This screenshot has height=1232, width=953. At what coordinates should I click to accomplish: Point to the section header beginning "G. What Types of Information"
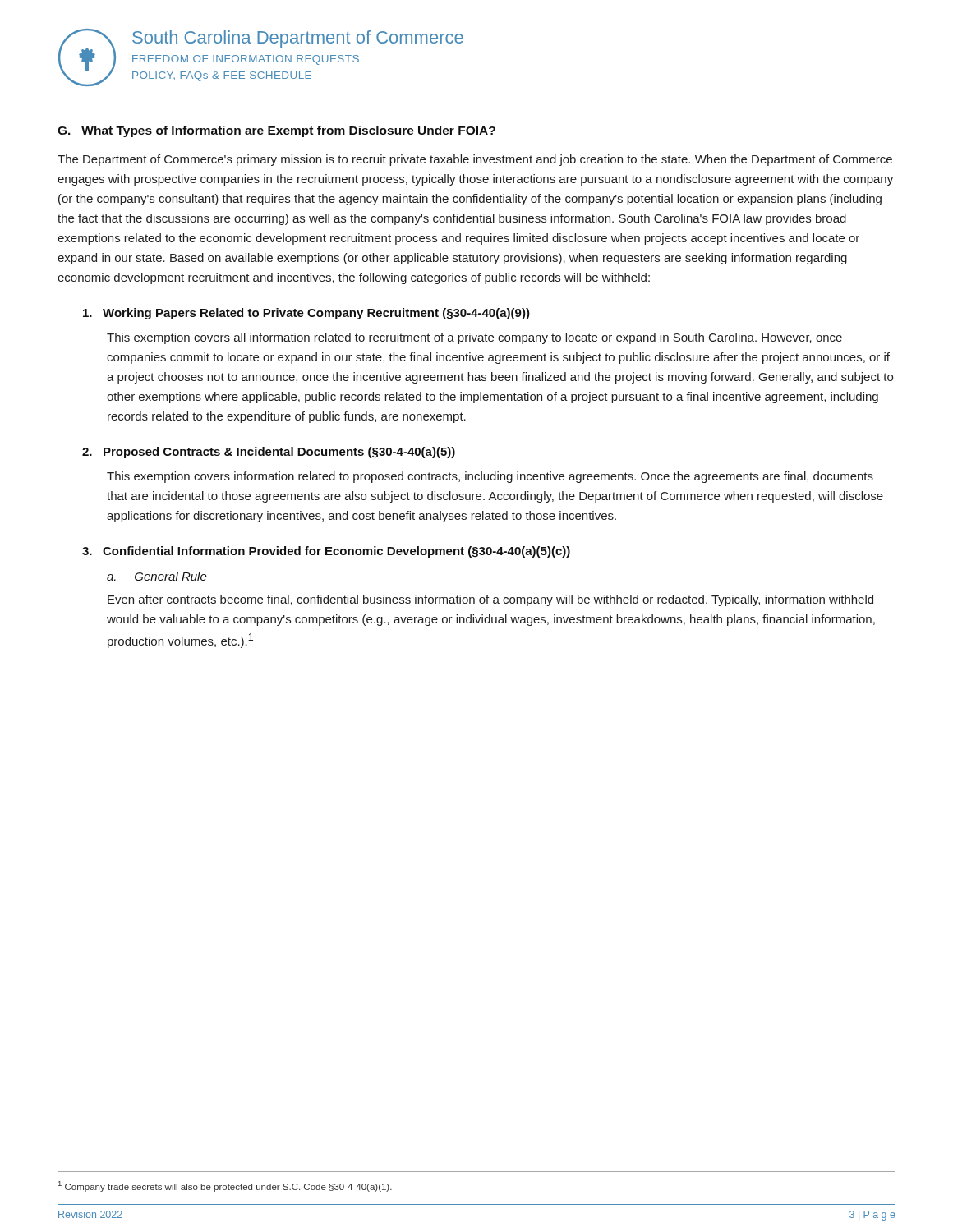coord(277,130)
